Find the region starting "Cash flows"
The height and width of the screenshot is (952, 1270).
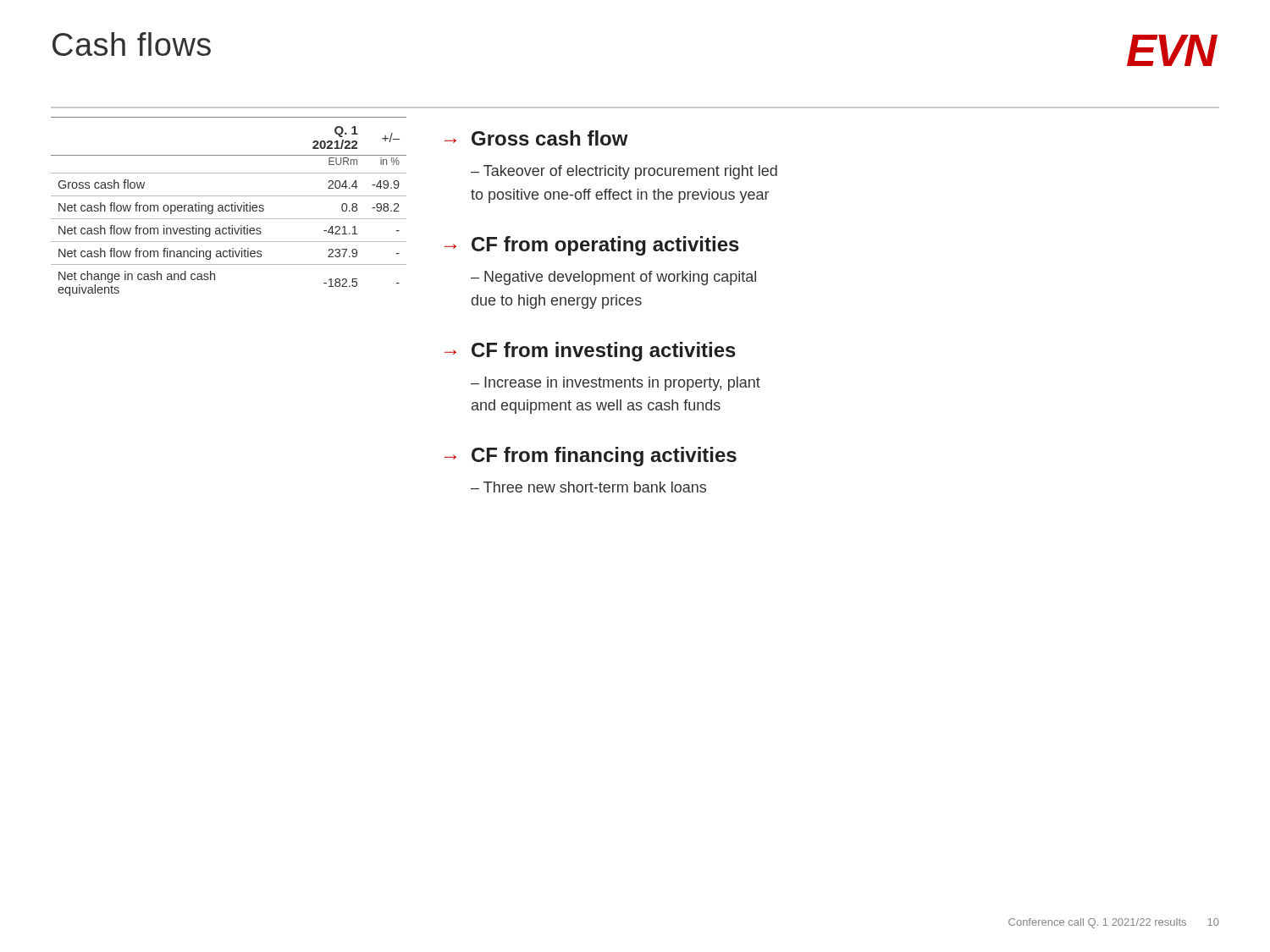click(x=132, y=45)
